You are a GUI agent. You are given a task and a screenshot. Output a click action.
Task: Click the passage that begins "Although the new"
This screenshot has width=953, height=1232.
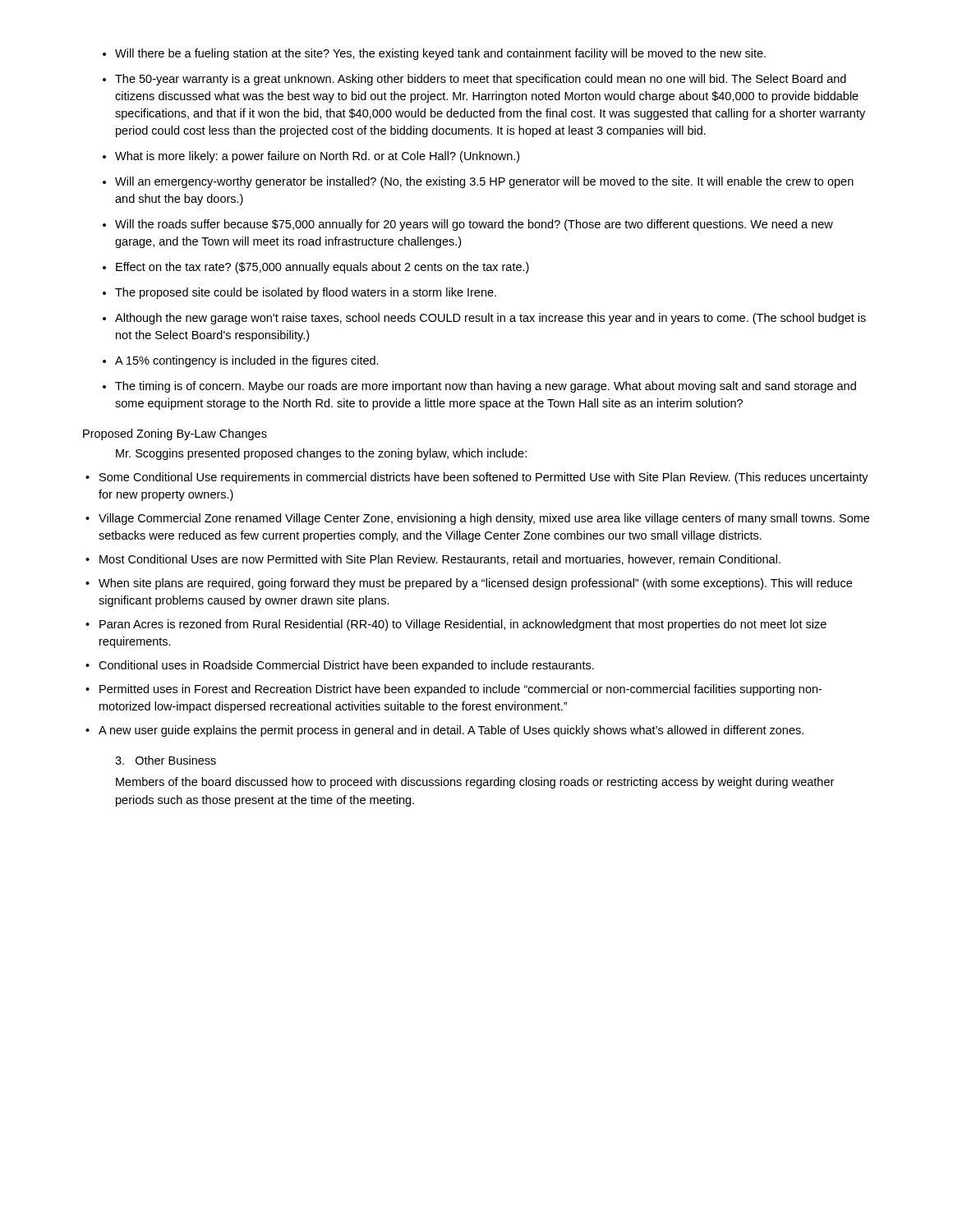[476, 327]
